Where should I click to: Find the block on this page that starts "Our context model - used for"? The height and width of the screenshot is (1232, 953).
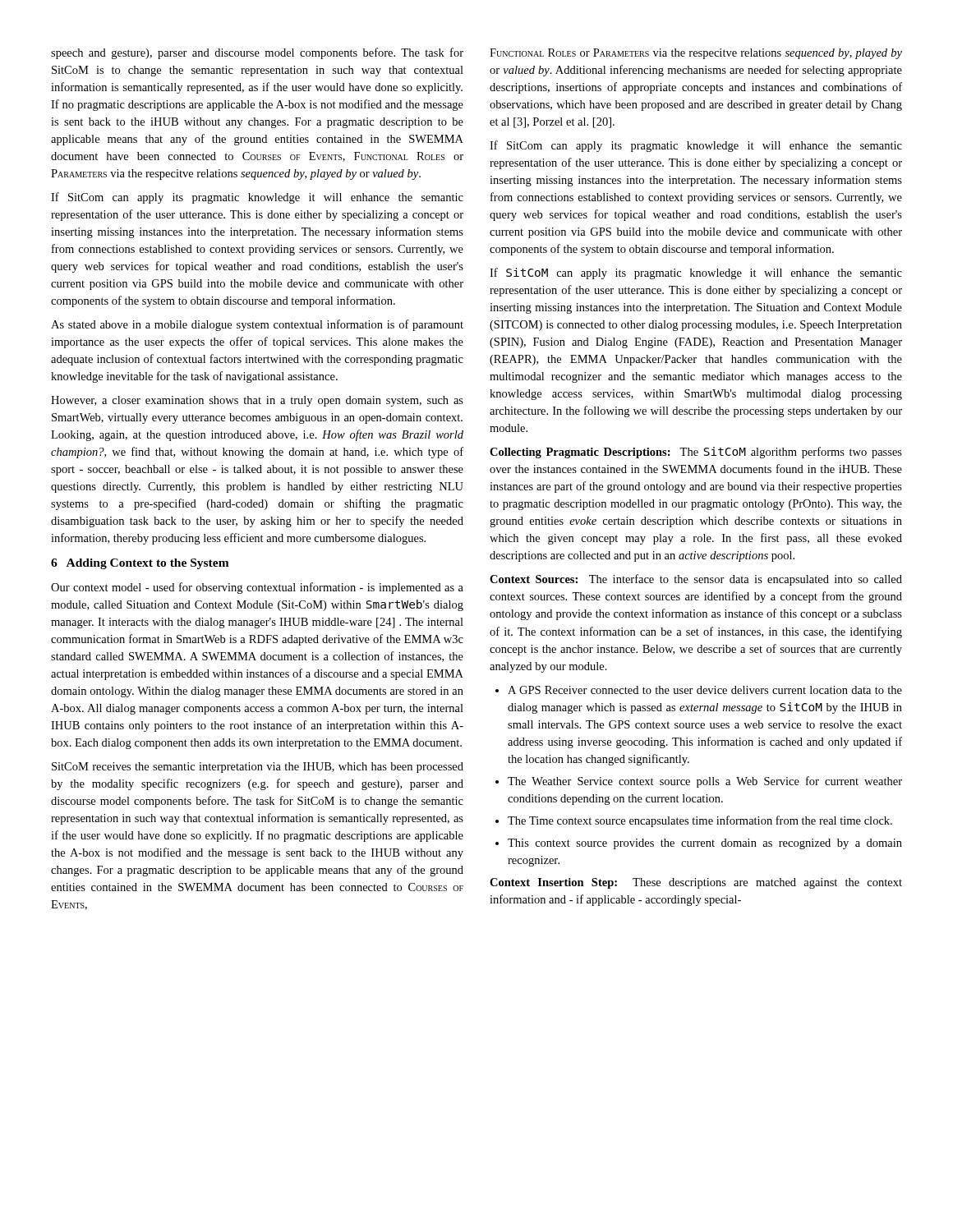tap(257, 665)
